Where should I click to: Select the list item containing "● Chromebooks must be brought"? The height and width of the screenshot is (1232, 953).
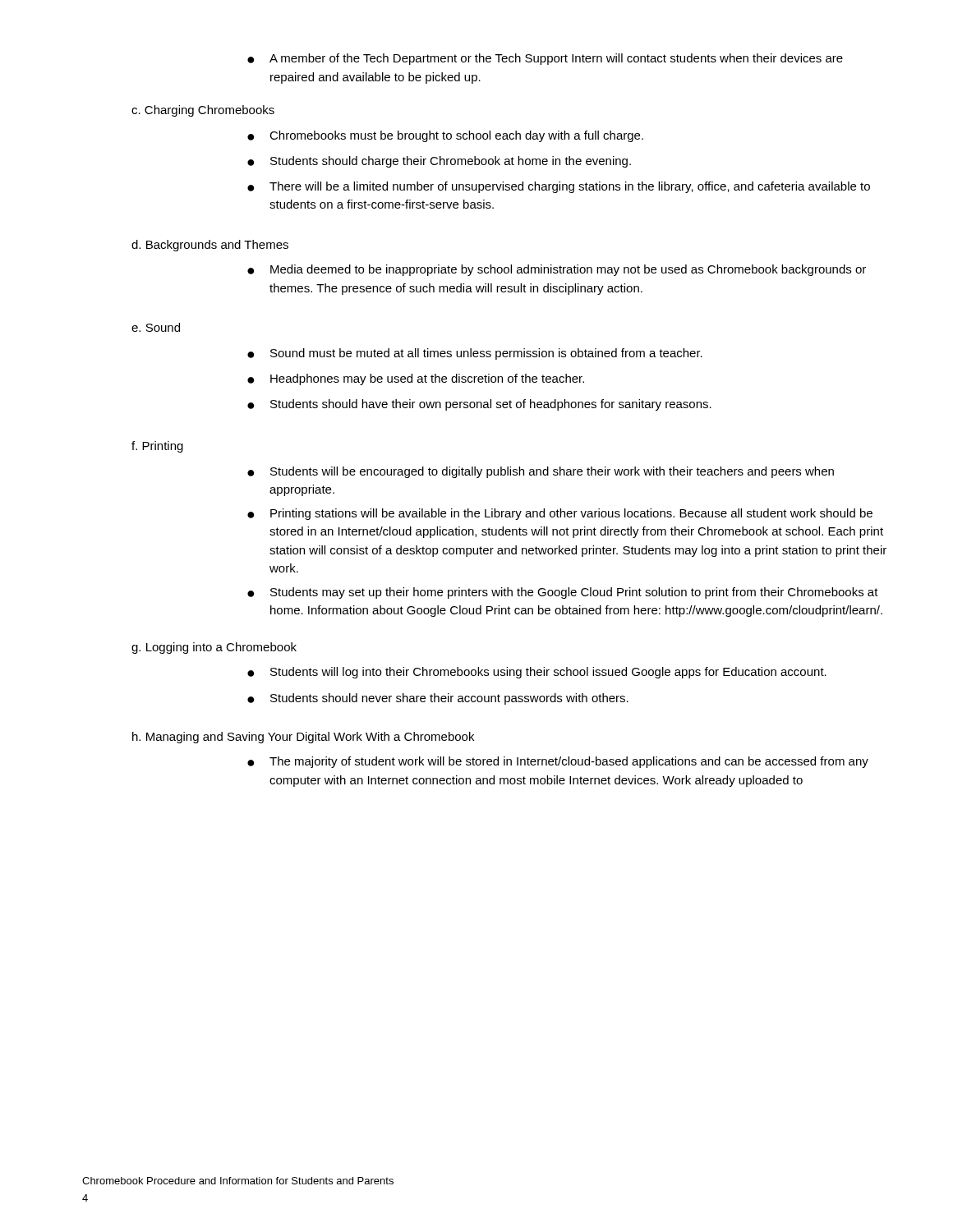click(567, 136)
